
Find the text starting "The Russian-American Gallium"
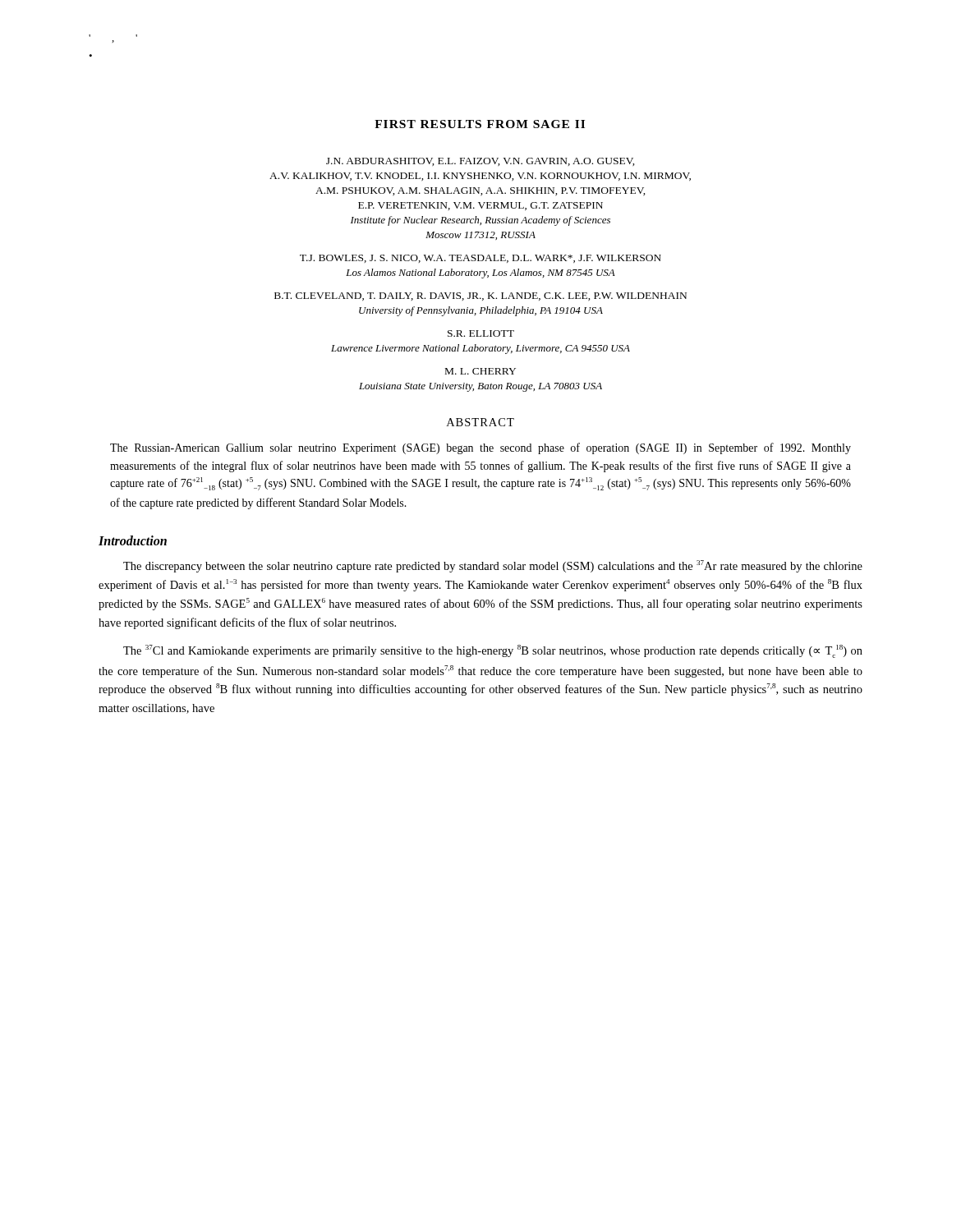click(x=480, y=476)
